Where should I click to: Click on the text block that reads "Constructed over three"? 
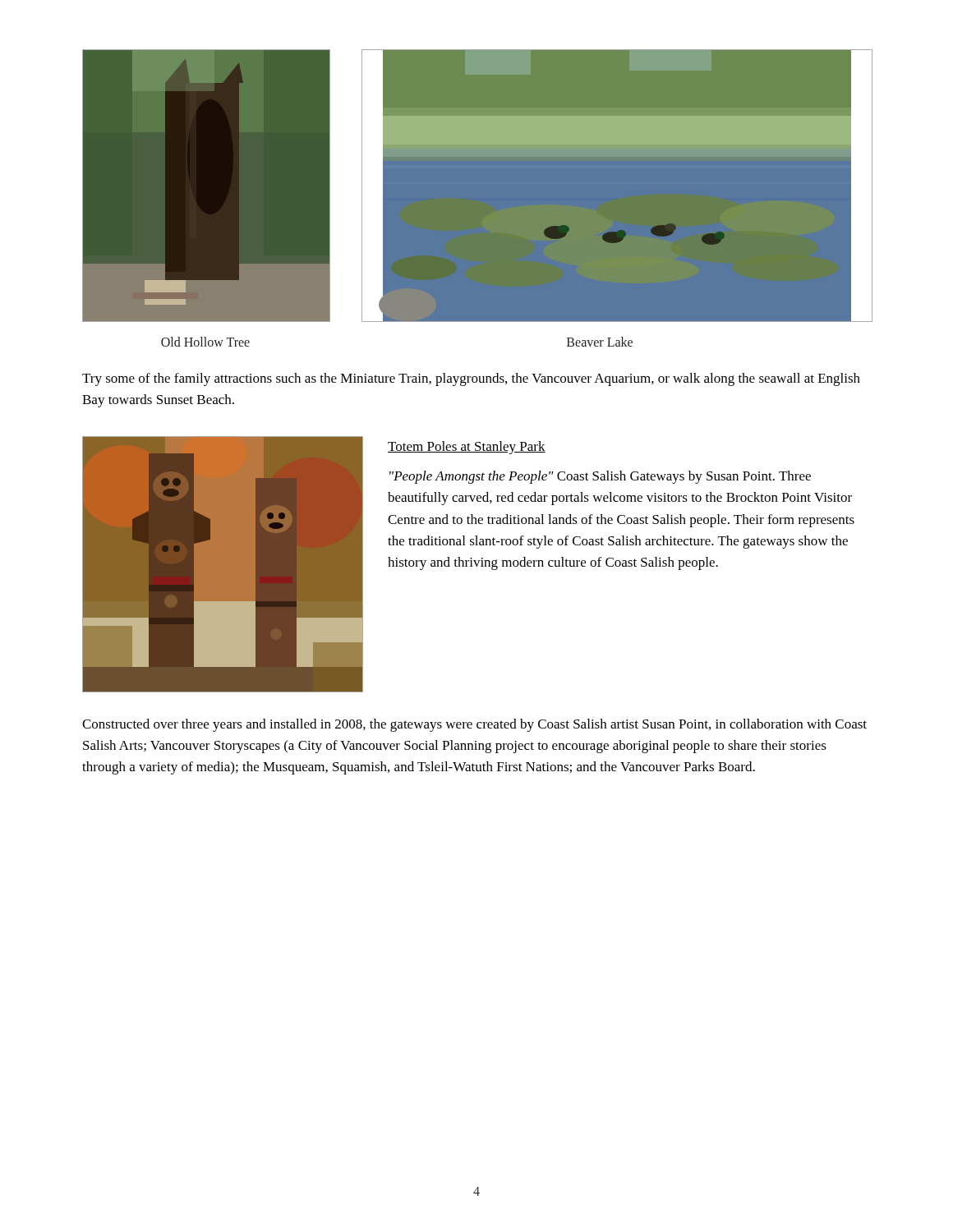(474, 745)
